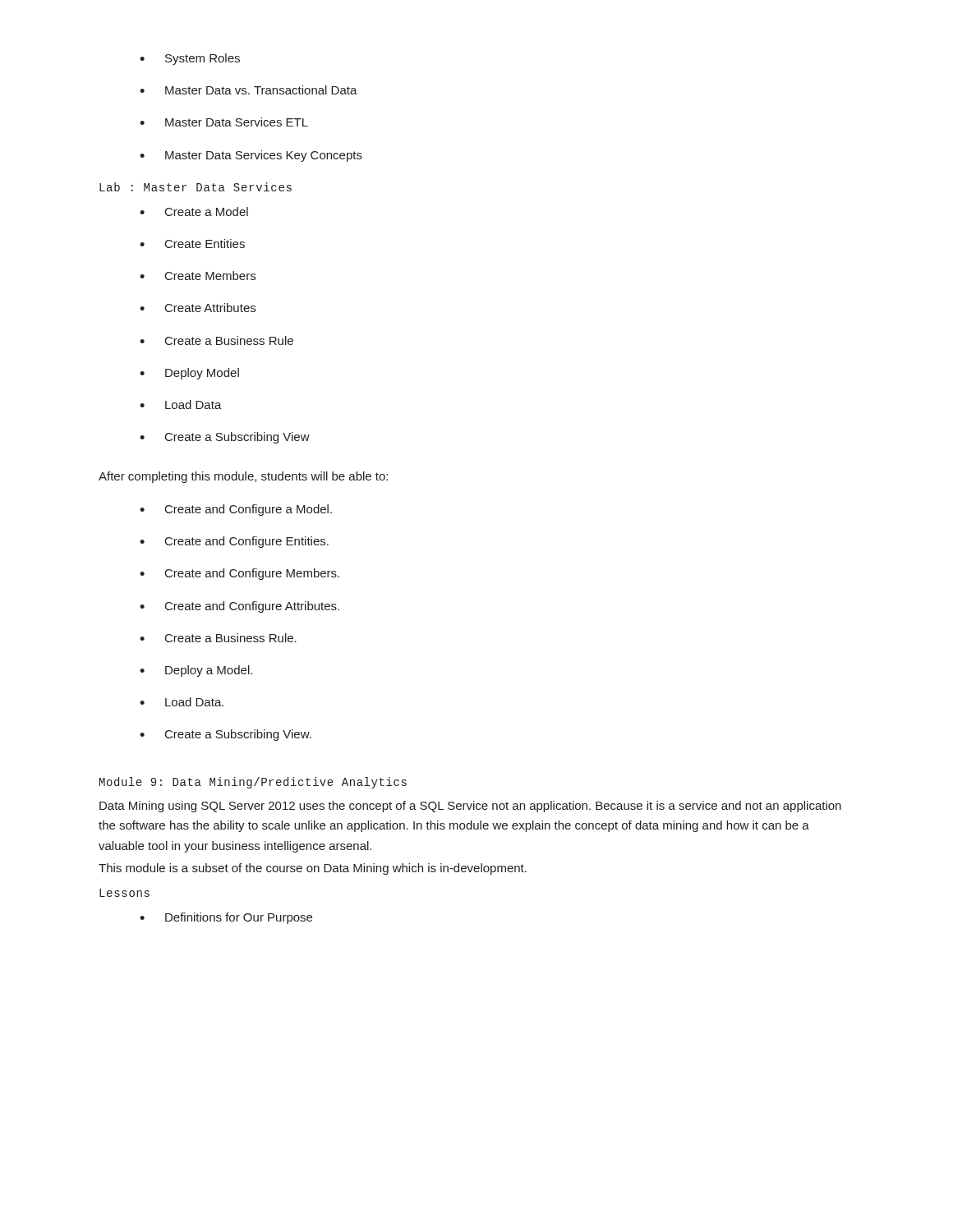
Task: Locate the text "• Create a Model"
Action: 194,213
